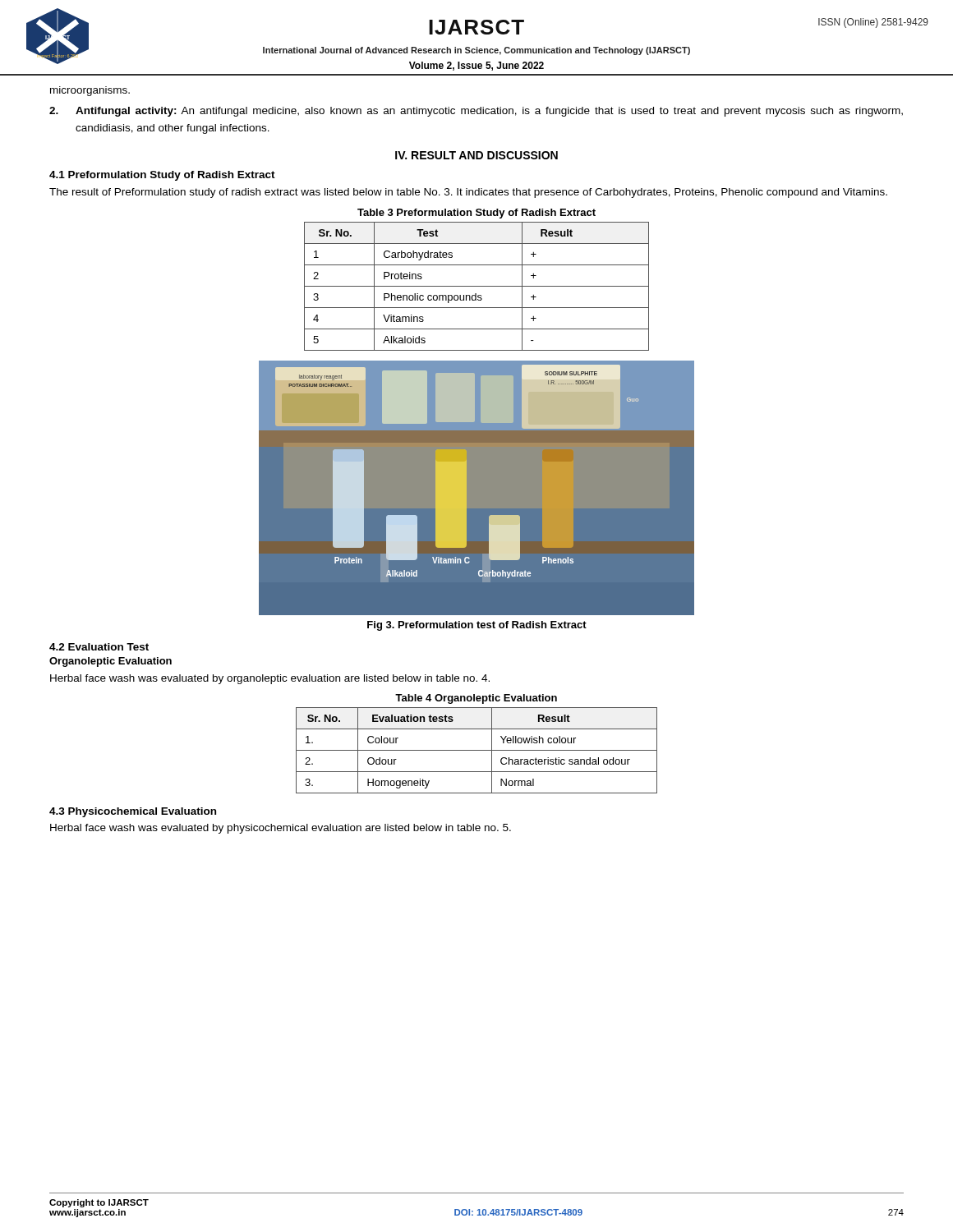Click on the list item with the text "2. Antifungal activity: An antifungal medicine, also known"
The width and height of the screenshot is (953, 1232).
pos(476,118)
